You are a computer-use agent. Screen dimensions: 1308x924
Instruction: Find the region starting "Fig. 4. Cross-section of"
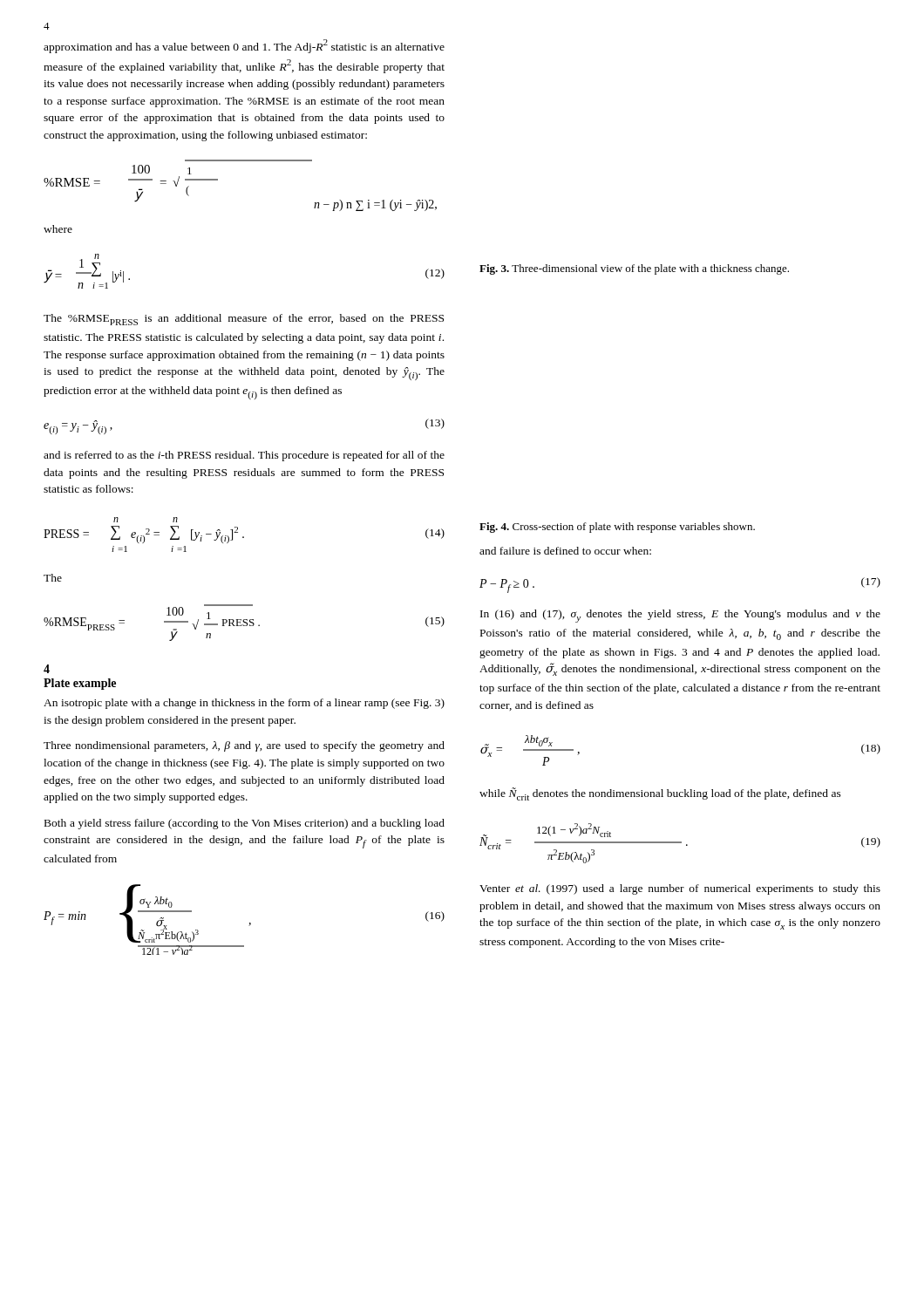pyautogui.click(x=617, y=526)
